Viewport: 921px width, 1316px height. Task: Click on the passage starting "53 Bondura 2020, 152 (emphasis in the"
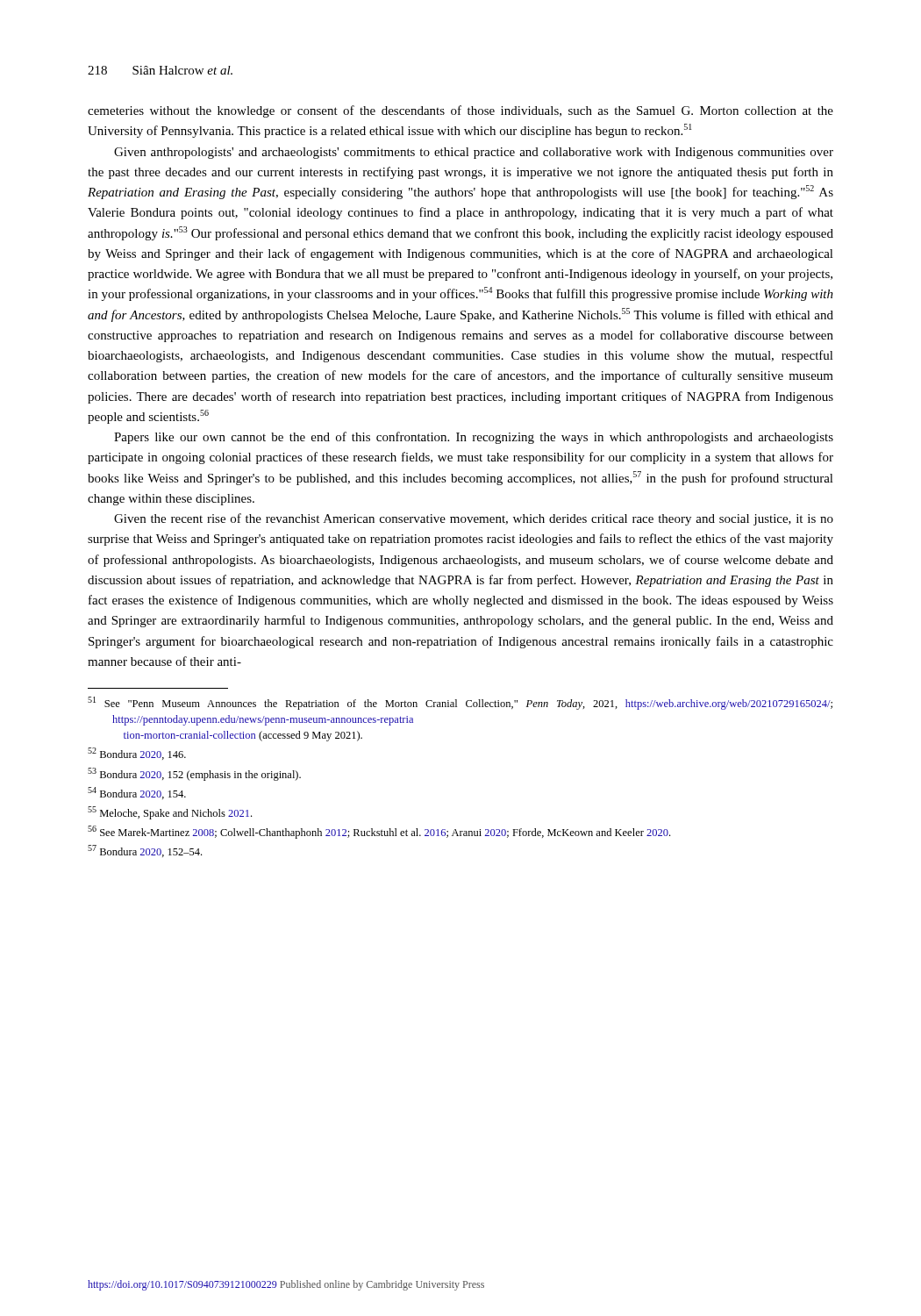point(195,773)
